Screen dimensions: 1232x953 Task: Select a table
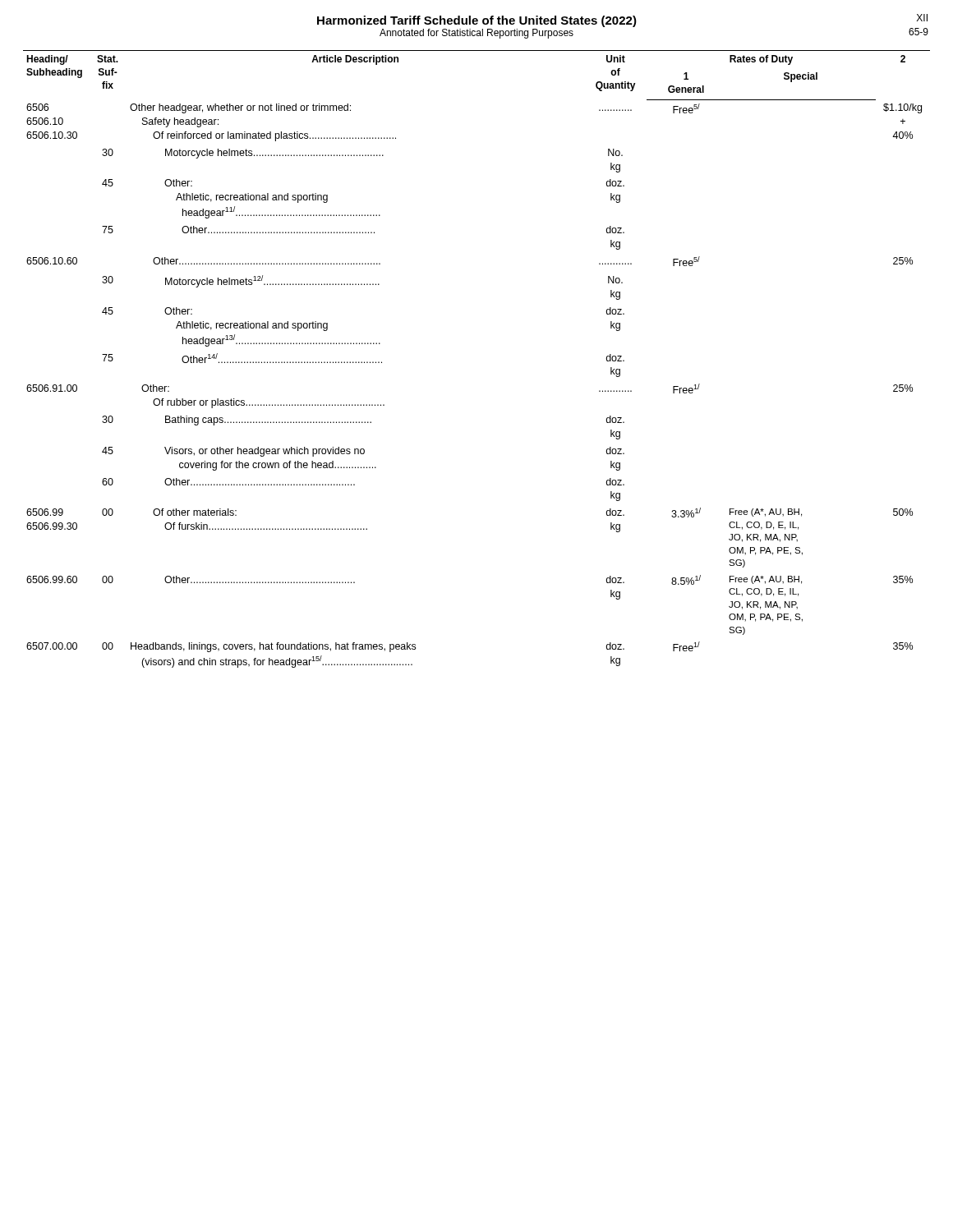(476, 361)
